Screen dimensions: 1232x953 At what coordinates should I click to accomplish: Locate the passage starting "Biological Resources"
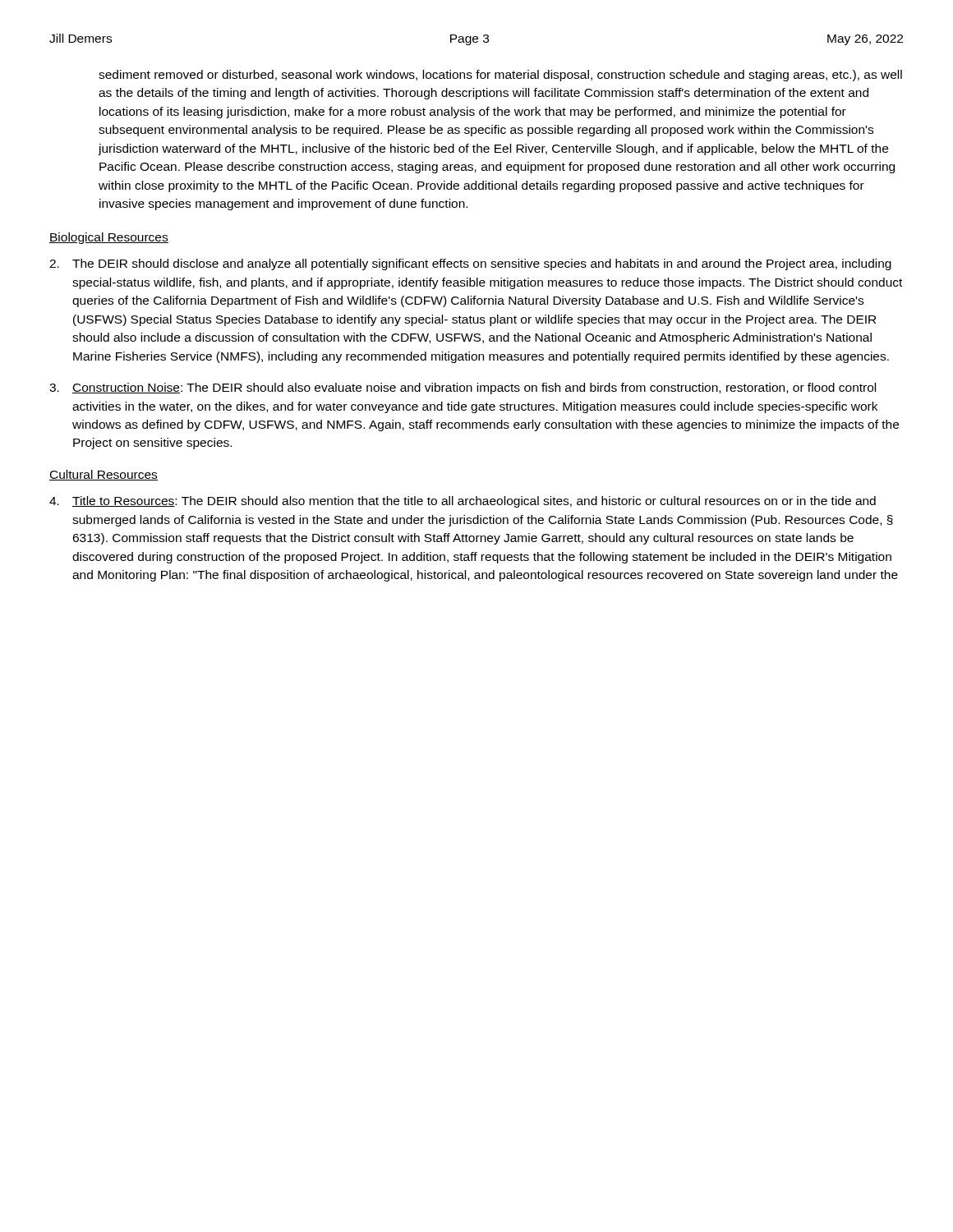point(109,237)
